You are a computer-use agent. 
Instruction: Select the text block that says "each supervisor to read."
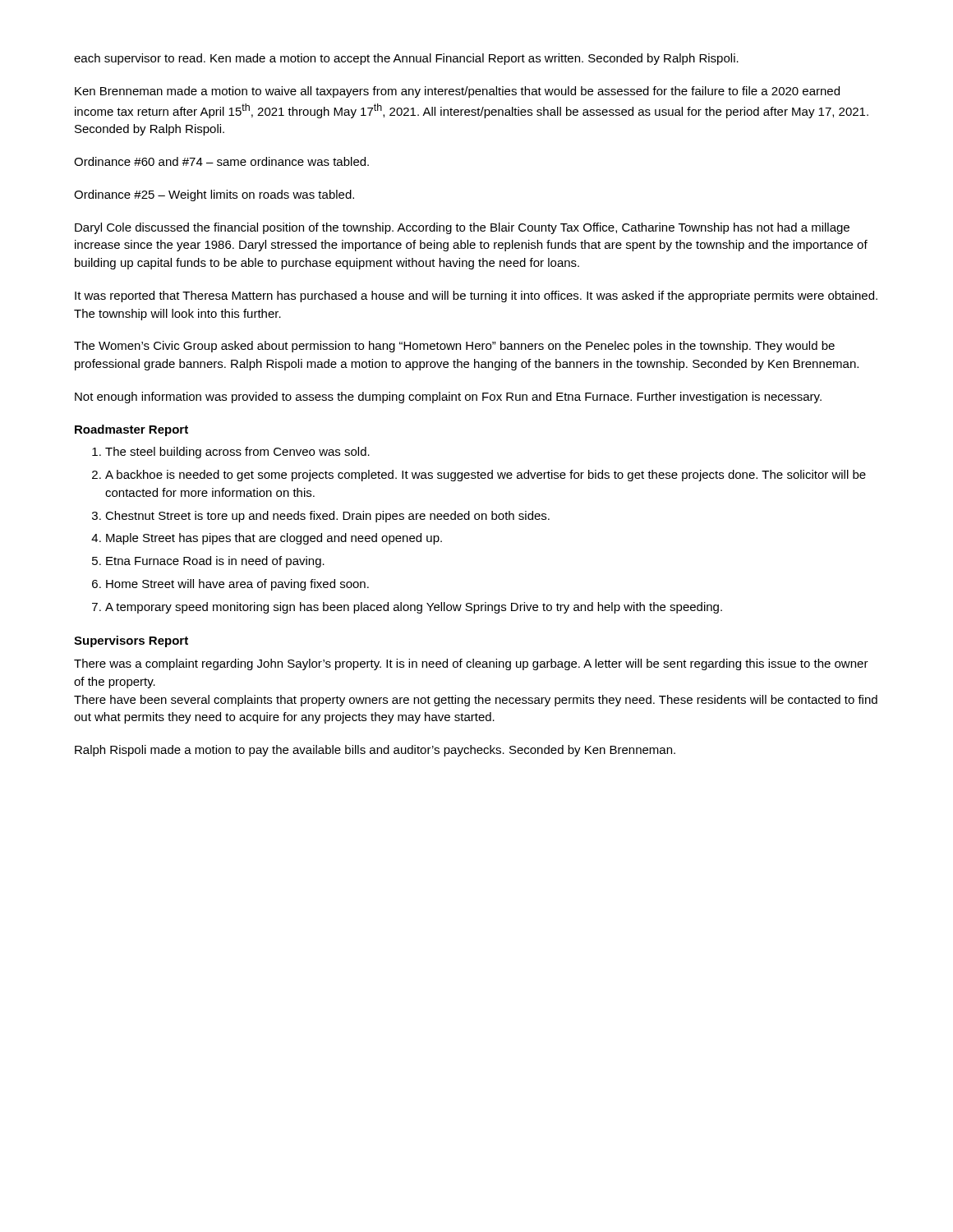(x=407, y=58)
